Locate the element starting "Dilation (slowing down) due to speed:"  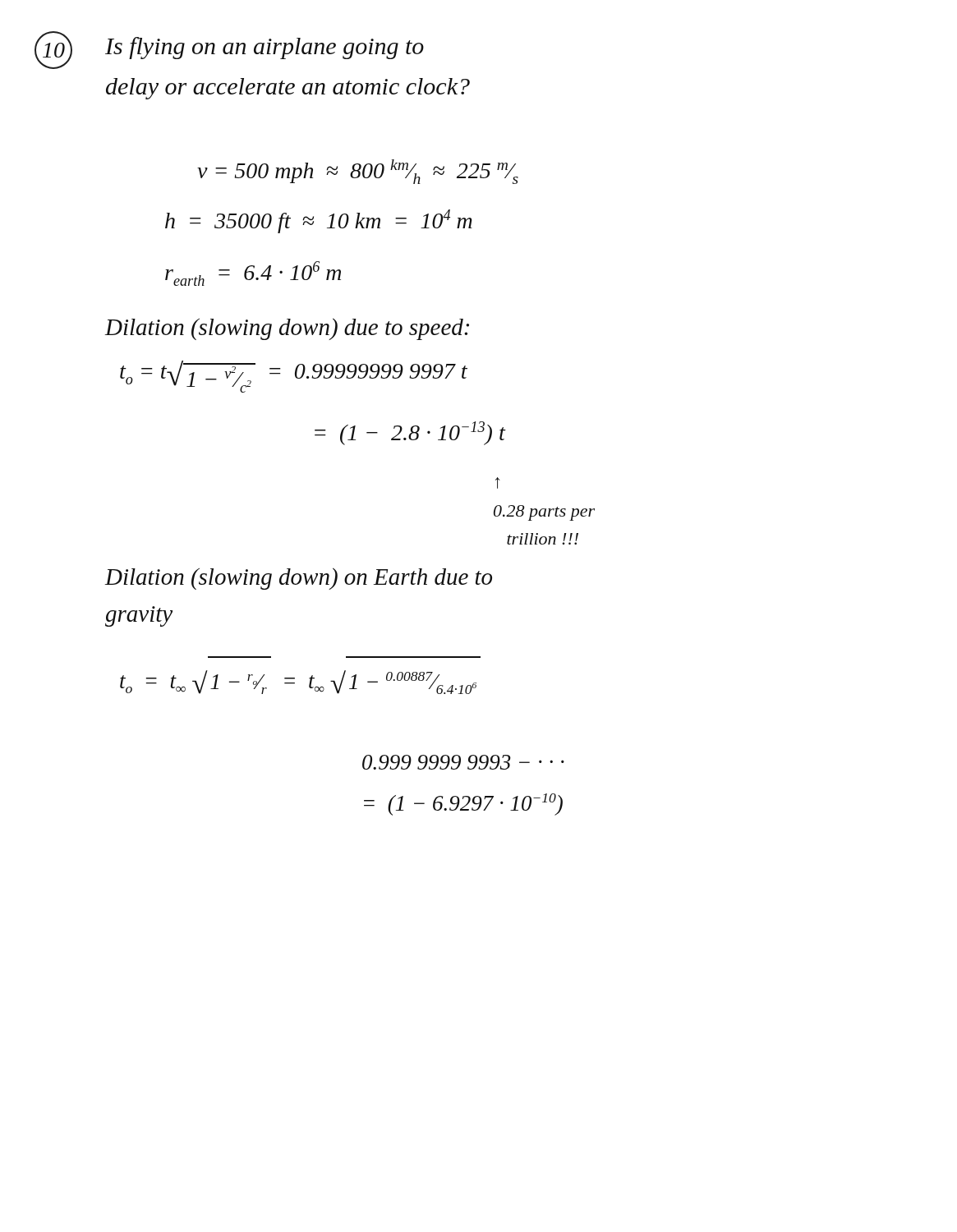click(288, 327)
